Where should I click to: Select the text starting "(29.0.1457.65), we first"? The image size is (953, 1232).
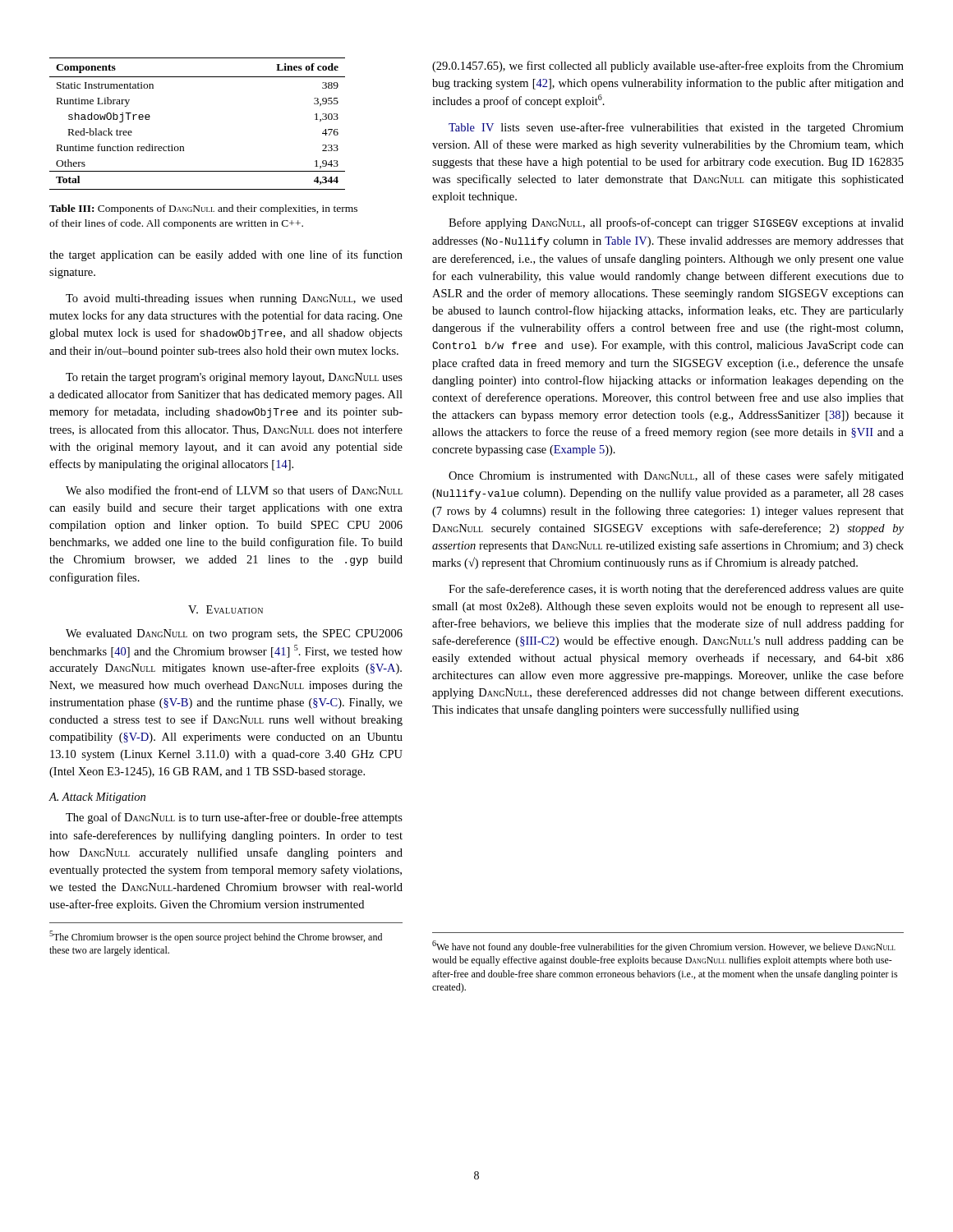tap(668, 83)
